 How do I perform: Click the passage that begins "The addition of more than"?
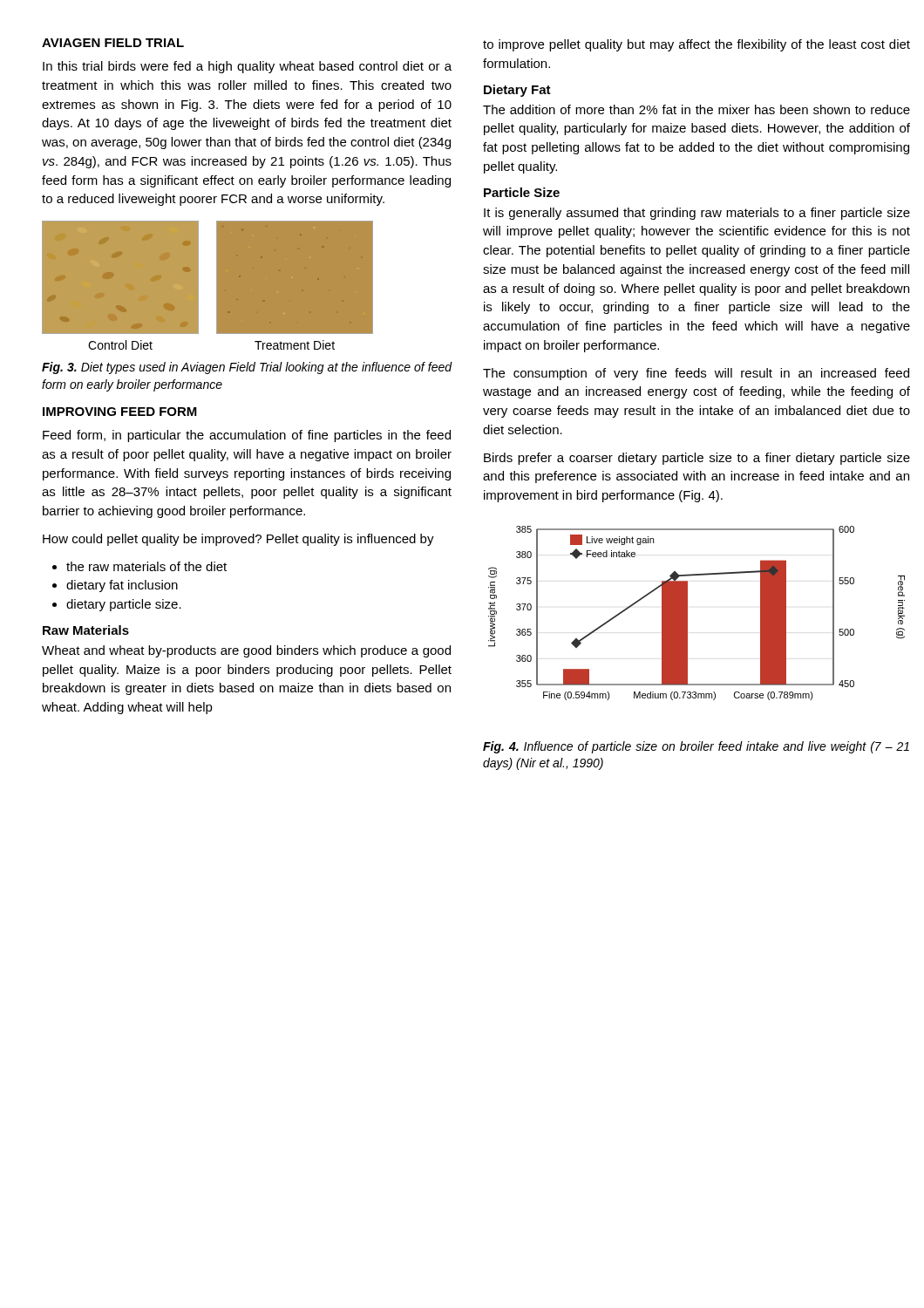696,138
